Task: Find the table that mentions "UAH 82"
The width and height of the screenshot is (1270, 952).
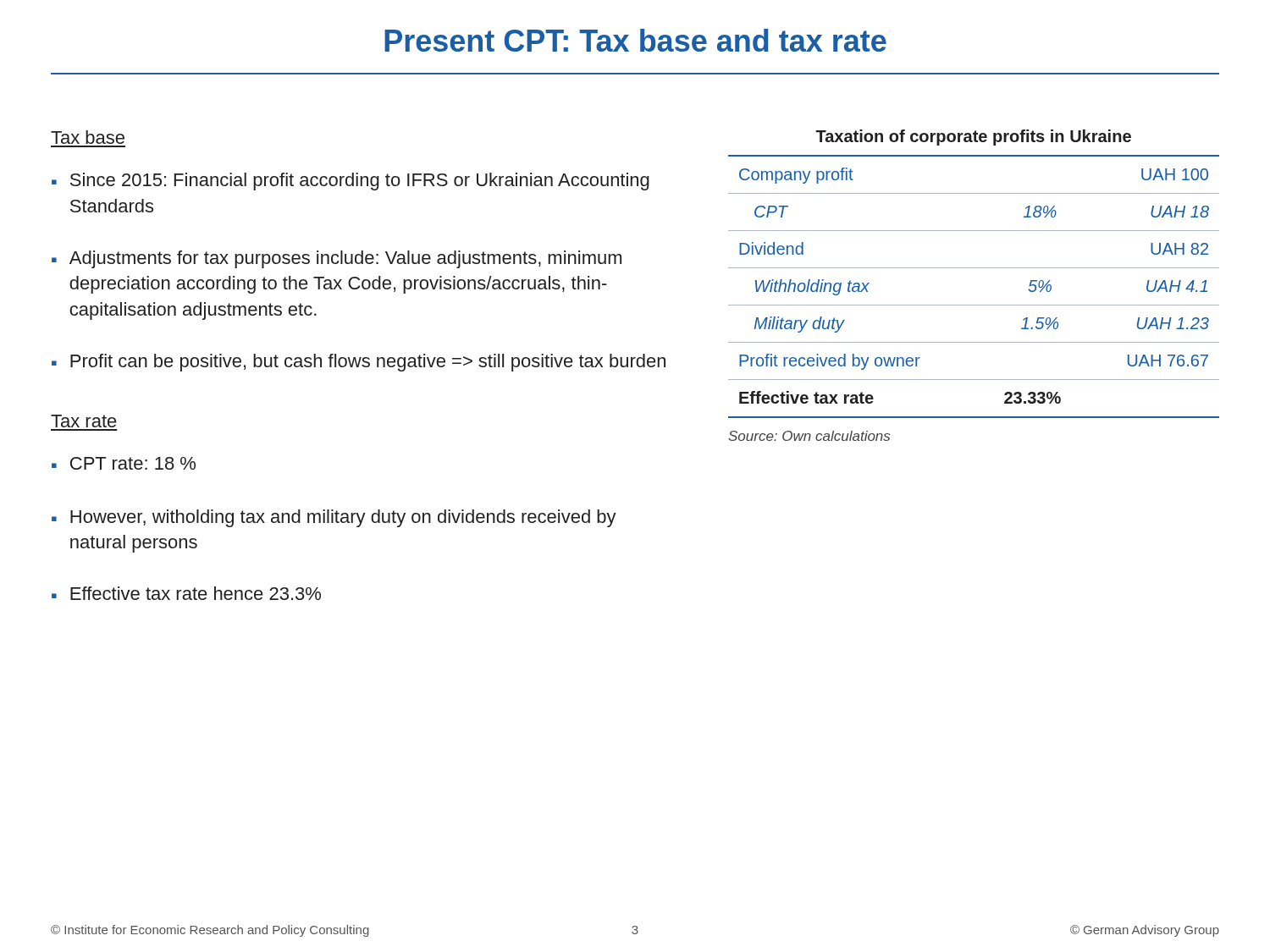Action: click(x=974, y=286)
